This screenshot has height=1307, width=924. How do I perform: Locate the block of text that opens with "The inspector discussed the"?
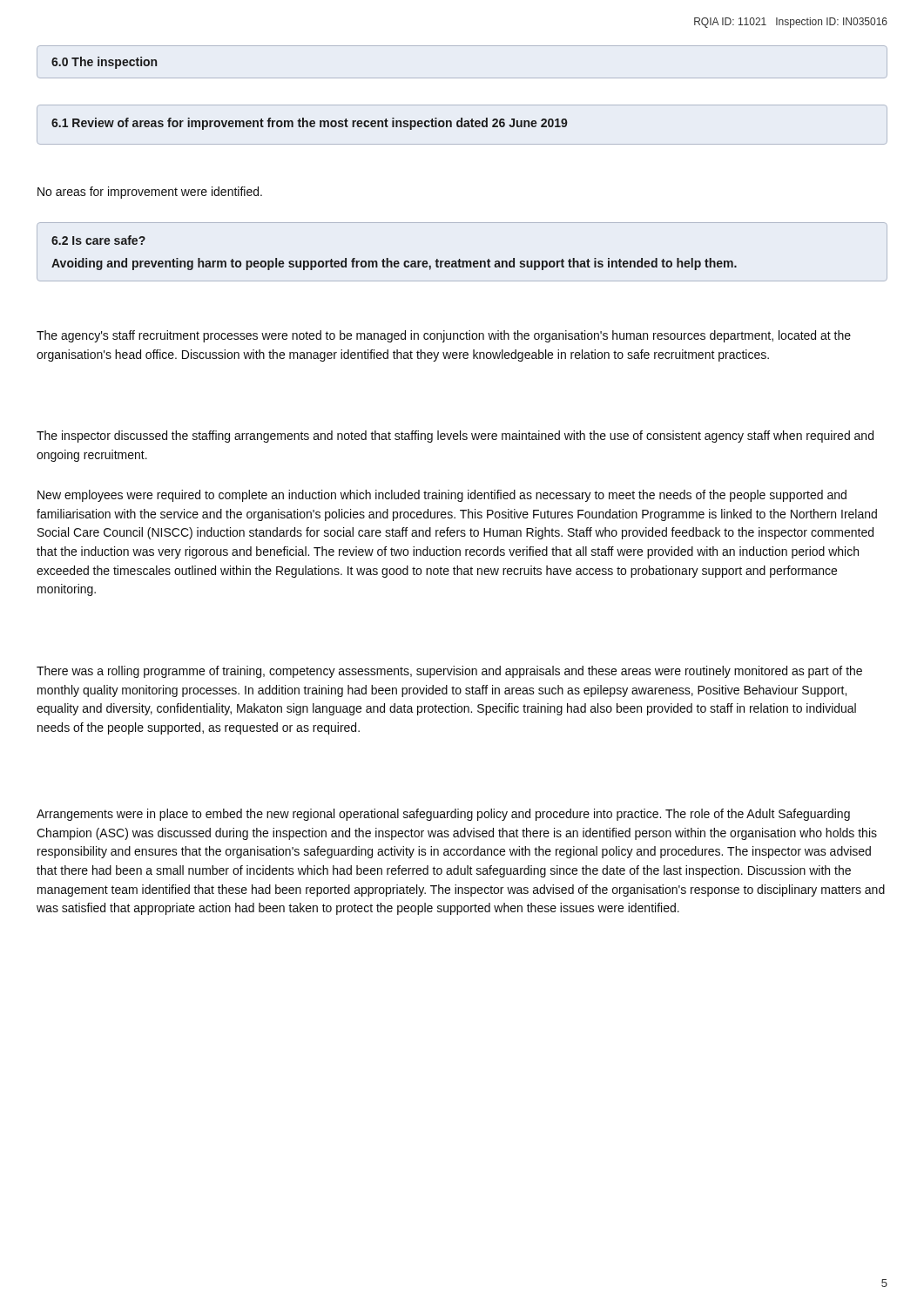tap(455, 445)
